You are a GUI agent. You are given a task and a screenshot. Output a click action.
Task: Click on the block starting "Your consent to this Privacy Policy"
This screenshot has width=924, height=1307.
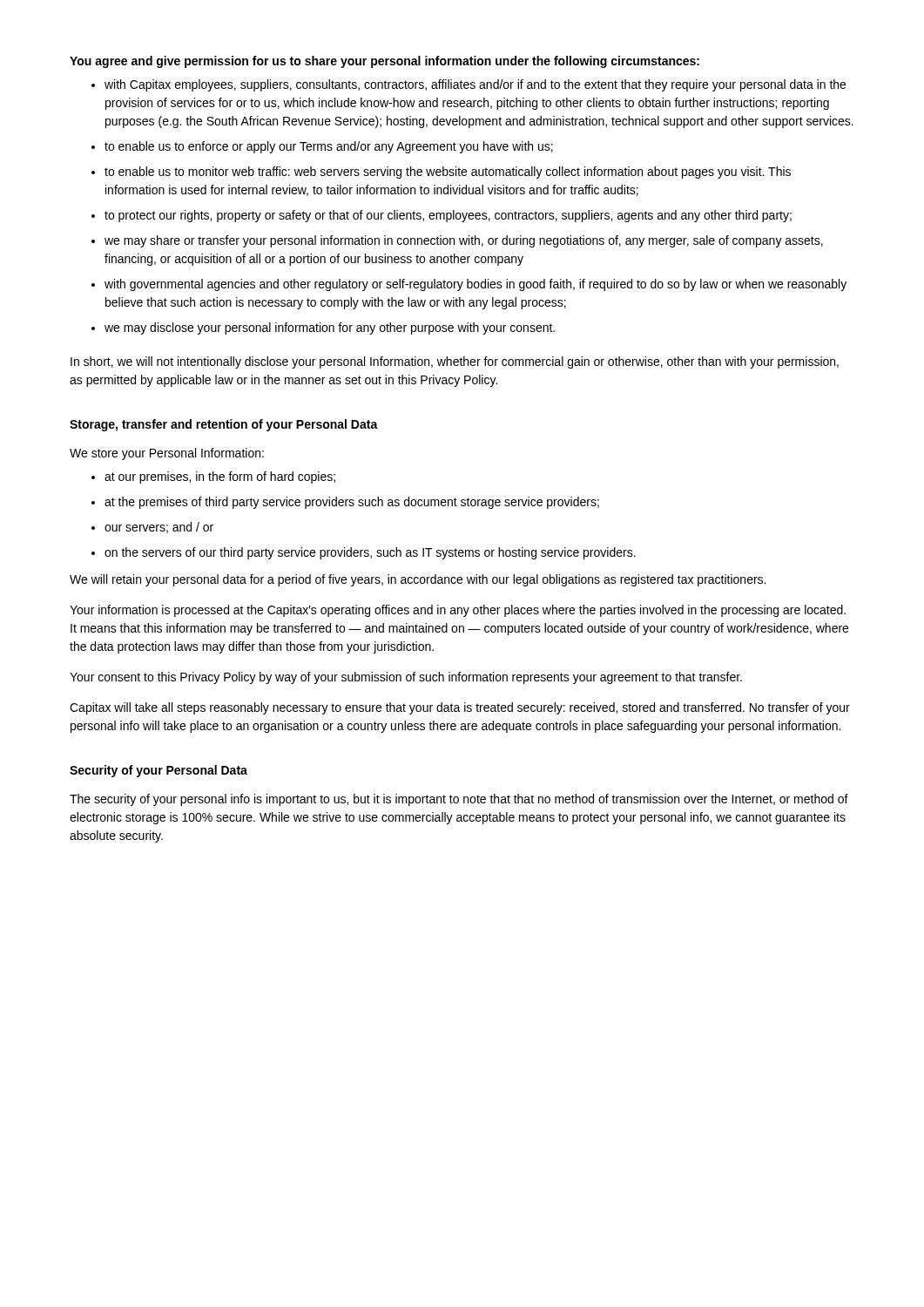[406, 677]
